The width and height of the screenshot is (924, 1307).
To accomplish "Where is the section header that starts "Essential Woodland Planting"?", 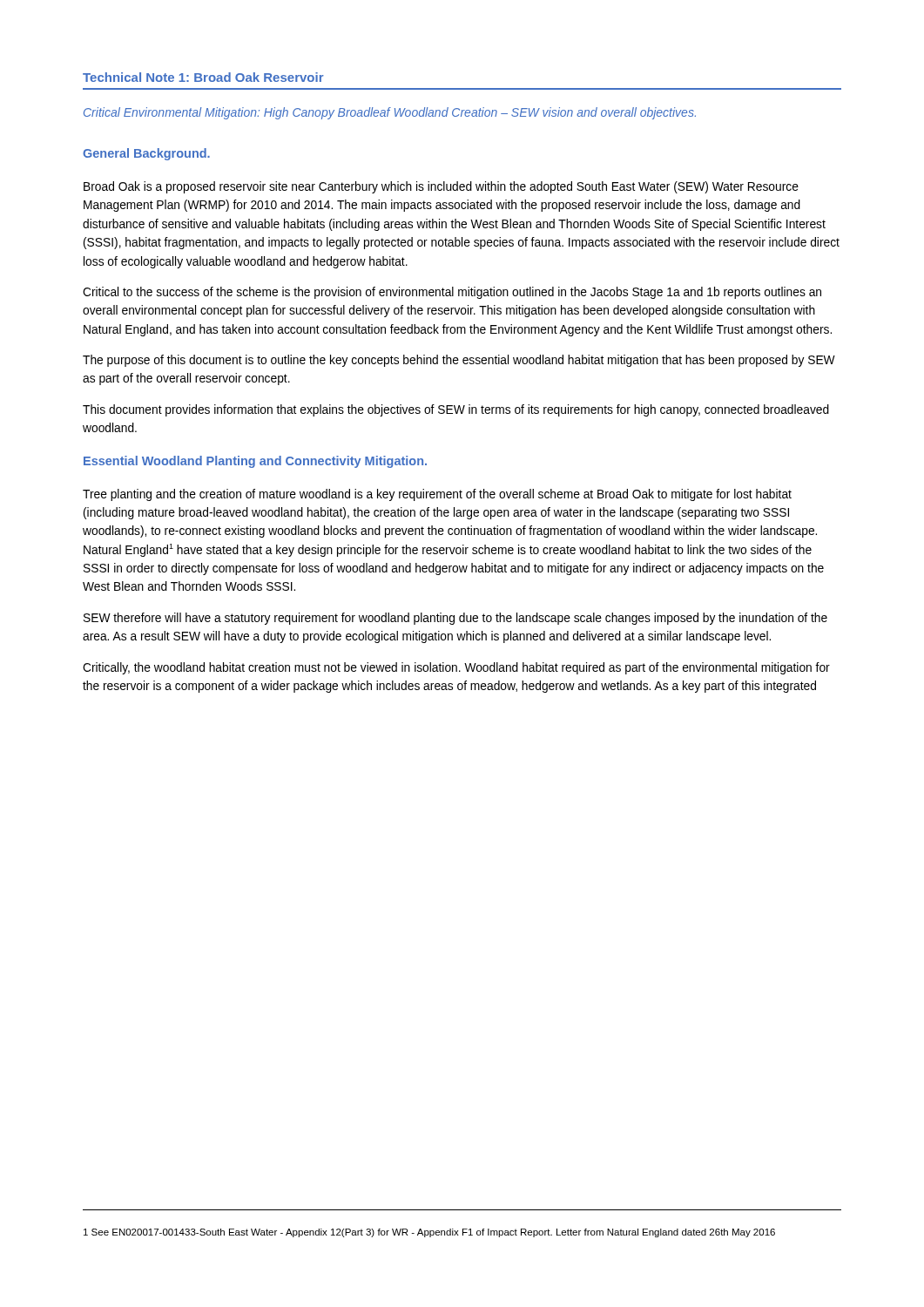I will pyautogui.click(x=255, y=462).
